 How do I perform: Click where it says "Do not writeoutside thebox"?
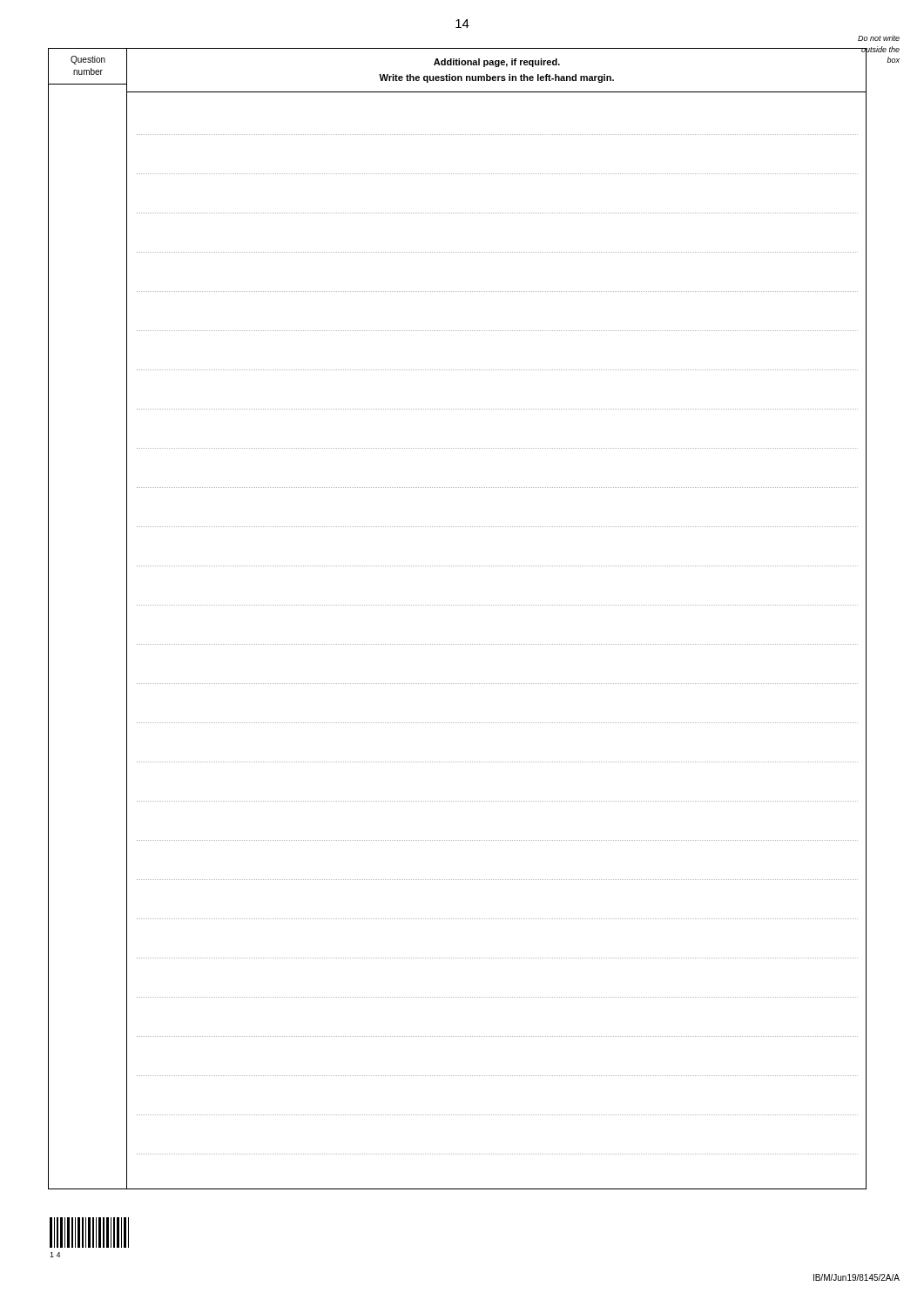point(879,49)
